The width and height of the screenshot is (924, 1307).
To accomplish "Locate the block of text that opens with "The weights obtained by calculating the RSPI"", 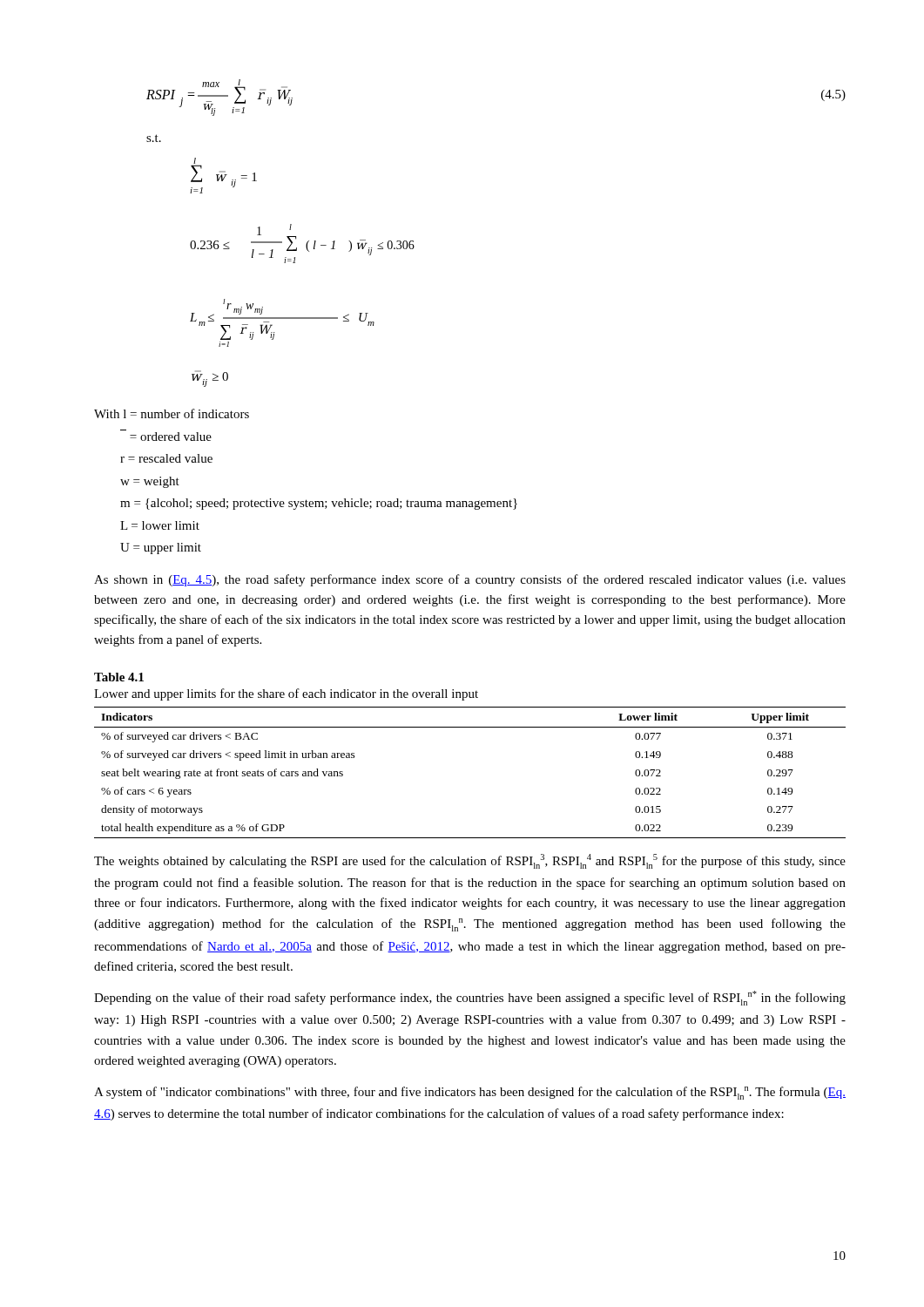I will 470,913.
